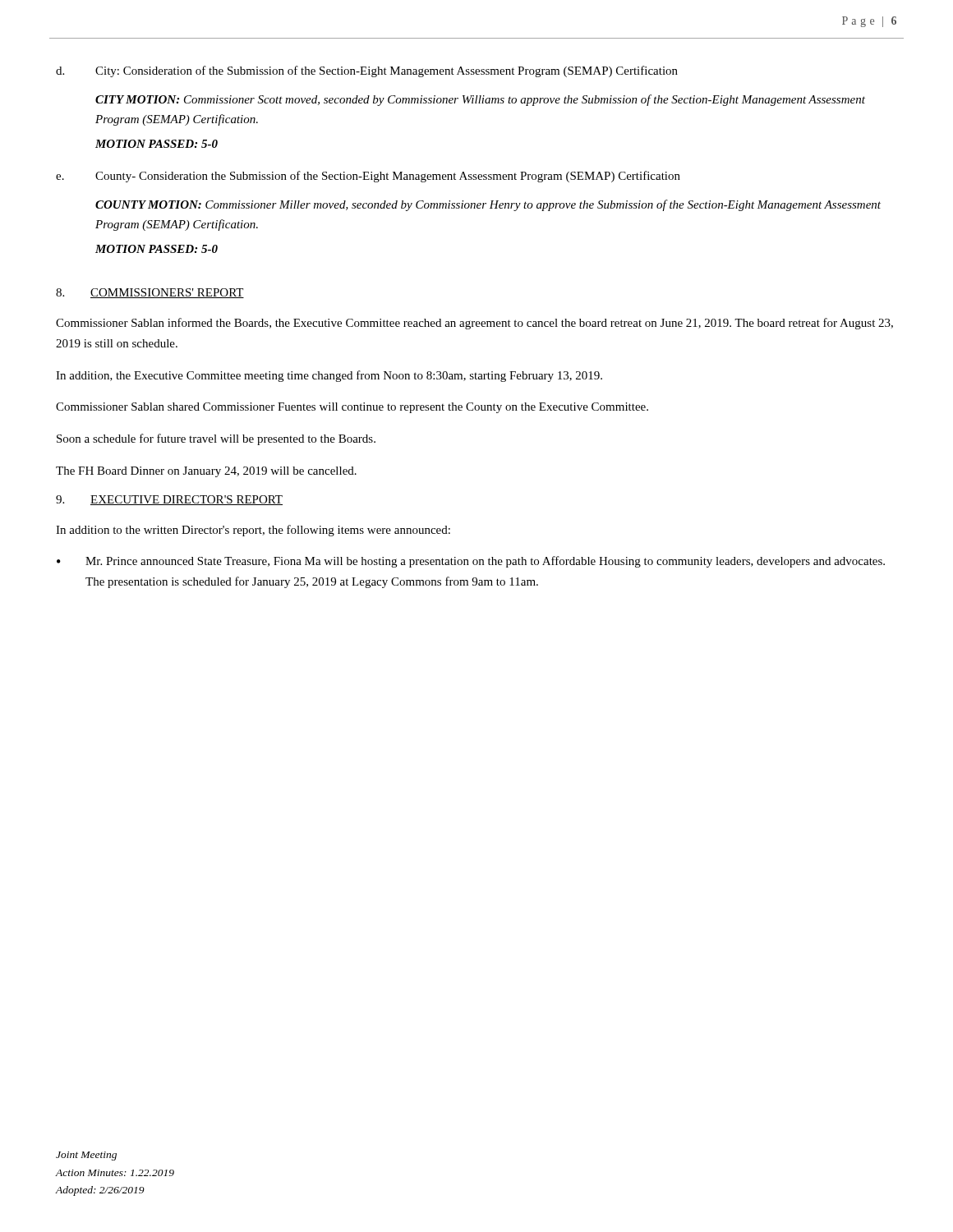Viewport: 953px width, 1232px height.
Task: Point to the element starting "CITY MOTION: Commissioner"
Action: click(x=480, y=109)
